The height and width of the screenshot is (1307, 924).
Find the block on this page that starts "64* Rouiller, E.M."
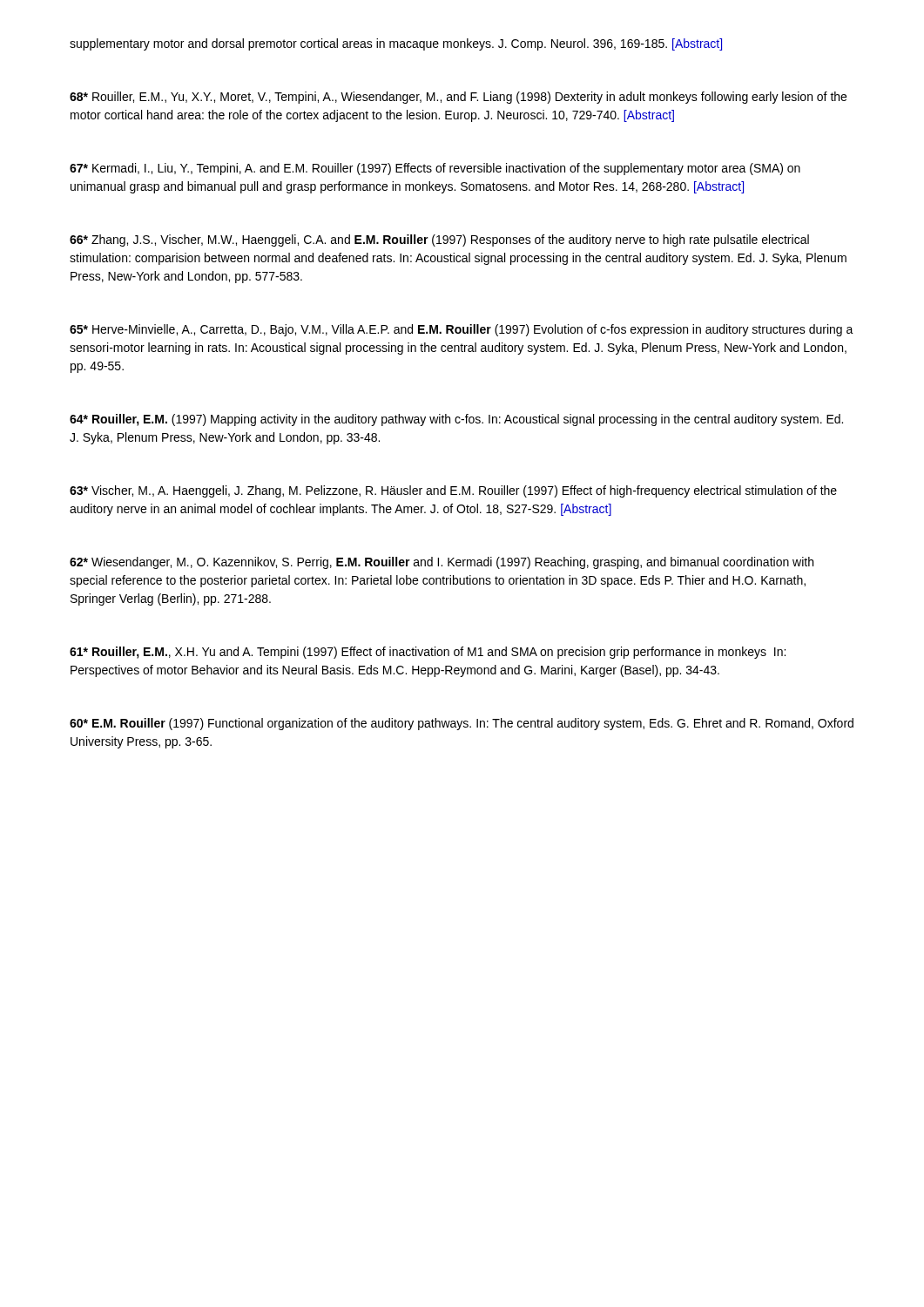click(462, 429)
